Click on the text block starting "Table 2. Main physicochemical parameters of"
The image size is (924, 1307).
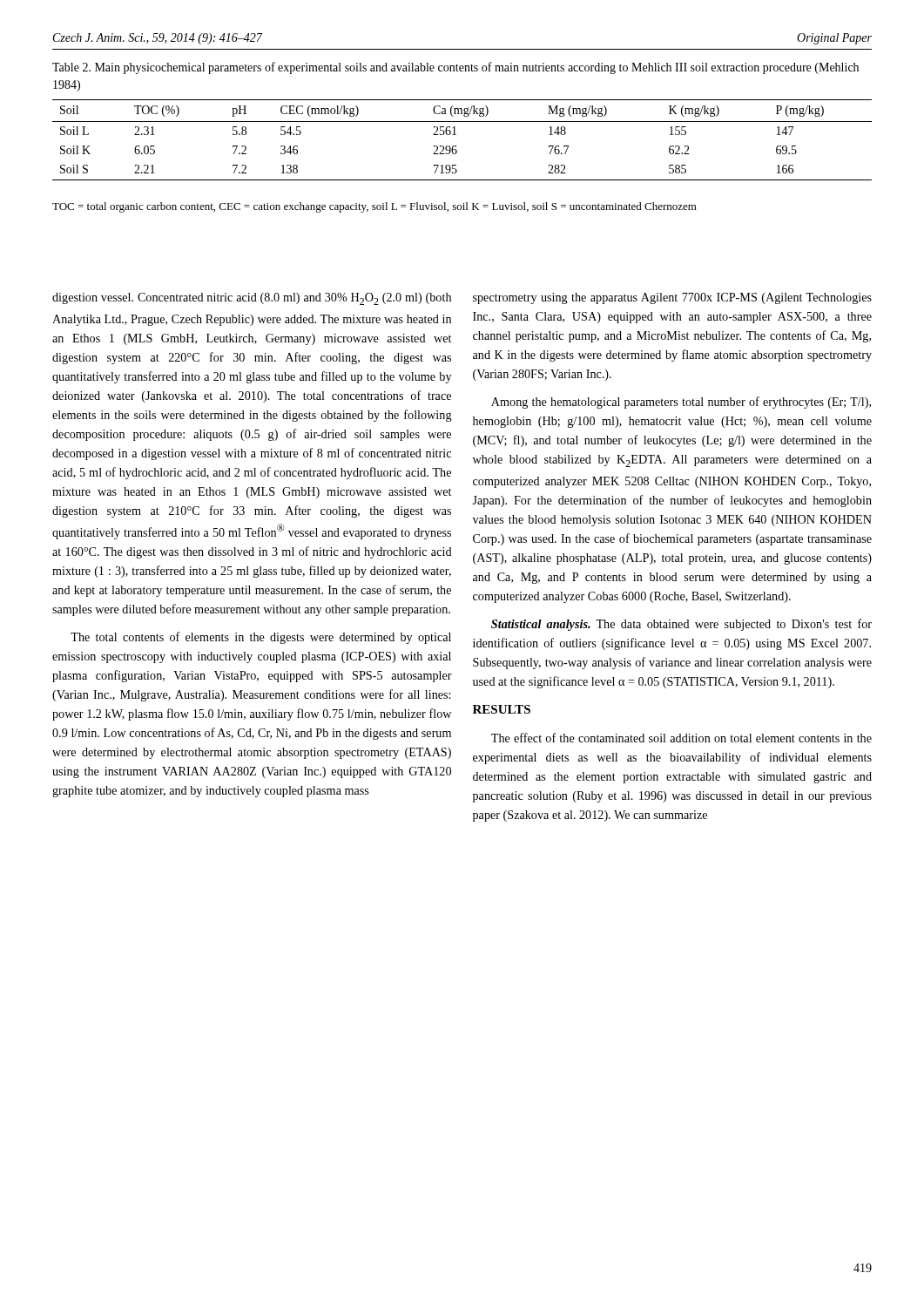coord(456,76)
